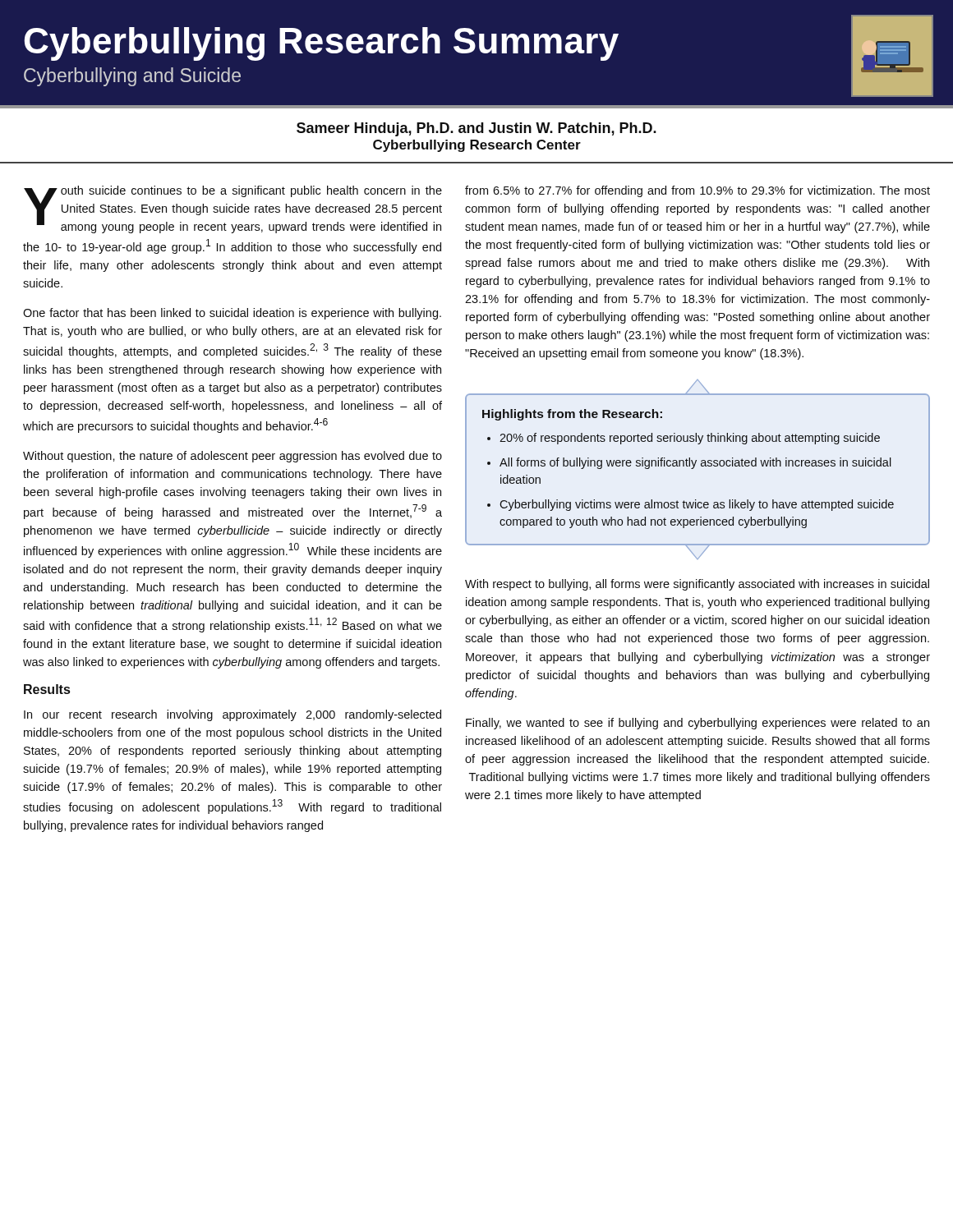This screenshot has width=953, height=1232.
Task: Click on the block starting "20% of respondents"
Action: point(690,438)
